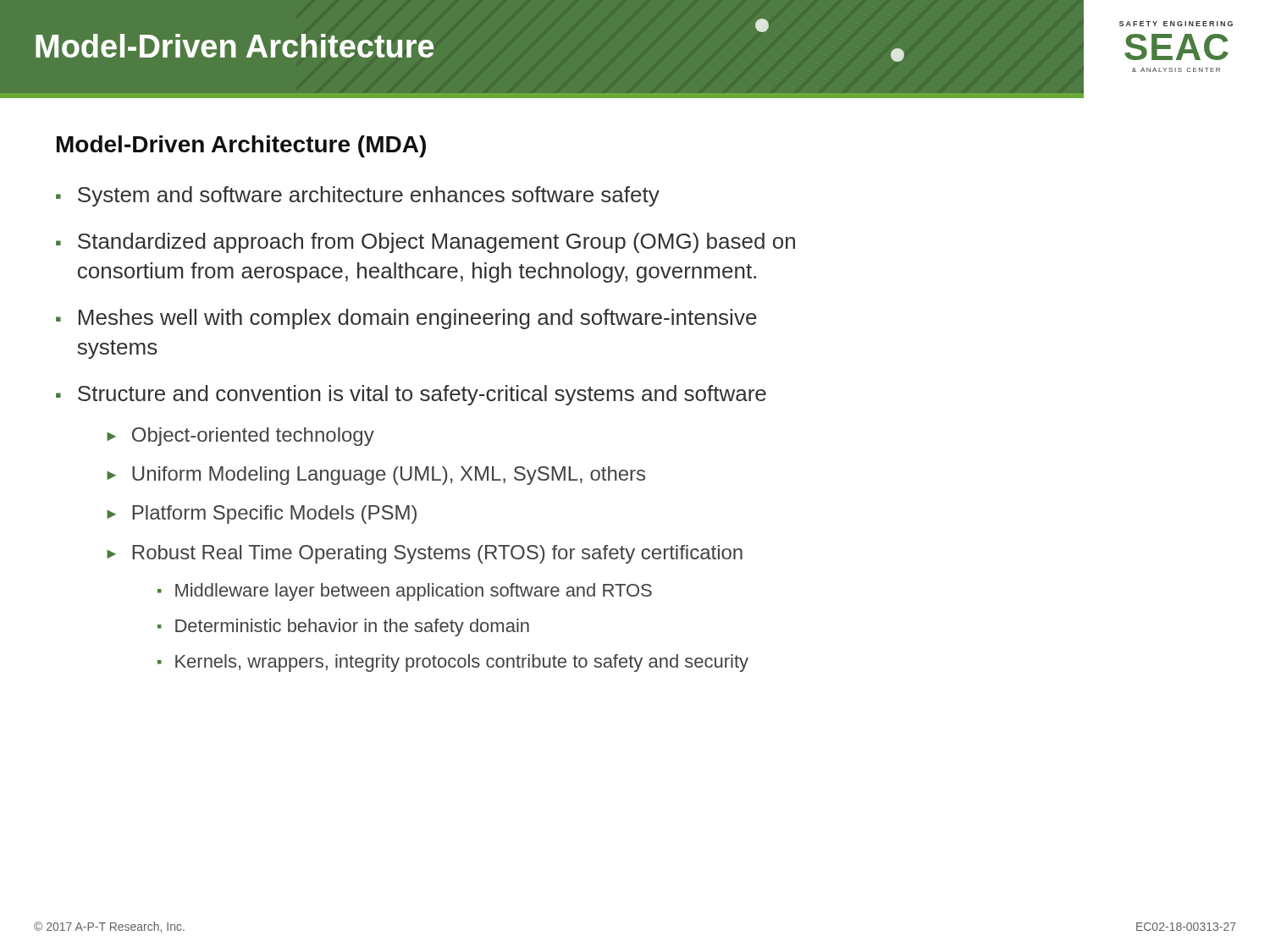Click on the list item that says "▪ Deterministic behavior in the safety domain"
This screenshot has width=1270, height=952.
(343, 626)
